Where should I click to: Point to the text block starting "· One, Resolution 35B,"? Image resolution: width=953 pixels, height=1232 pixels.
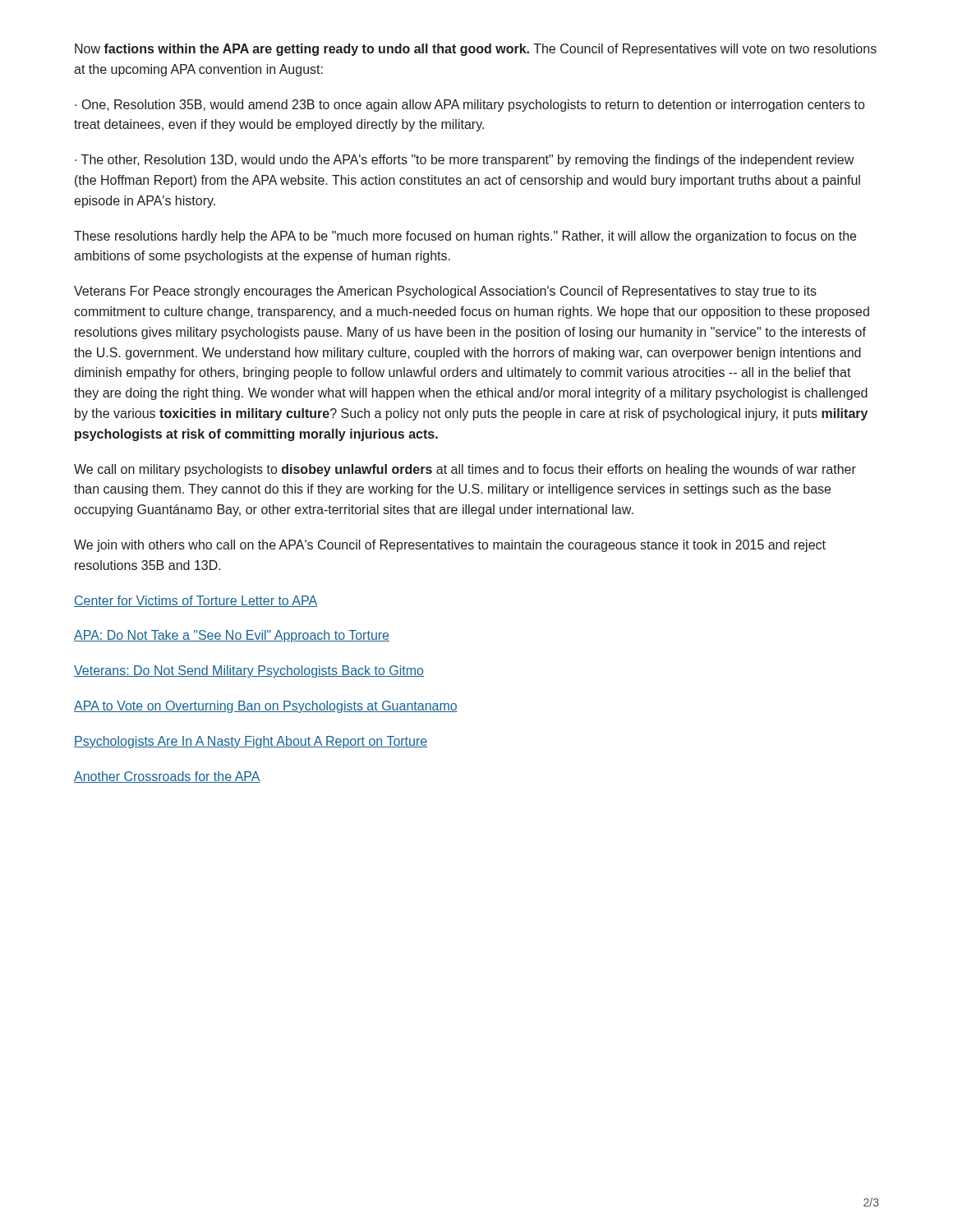point(469,115)
